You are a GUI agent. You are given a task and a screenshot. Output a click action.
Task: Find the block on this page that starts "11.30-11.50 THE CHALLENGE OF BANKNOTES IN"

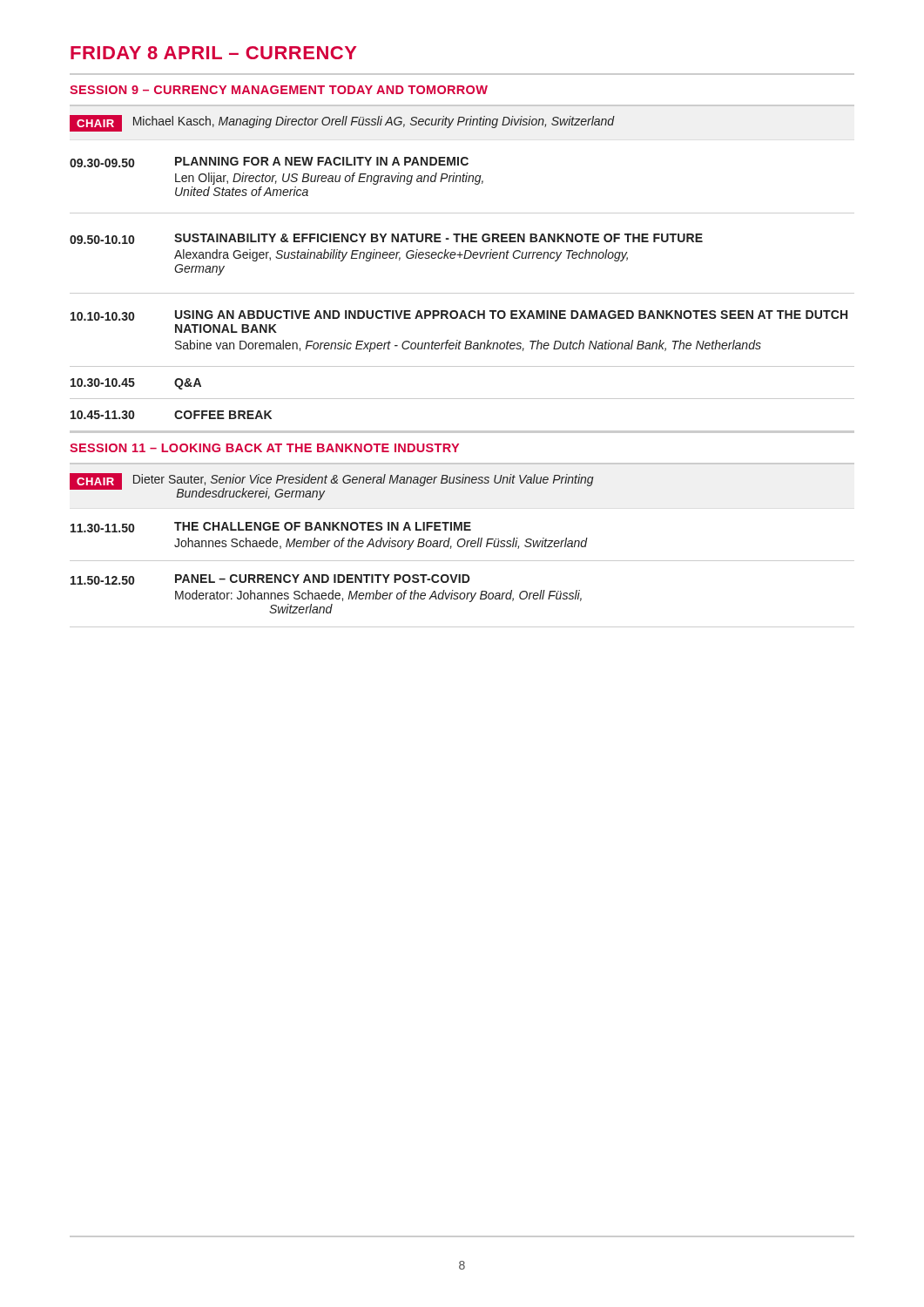tap(462, 535)
